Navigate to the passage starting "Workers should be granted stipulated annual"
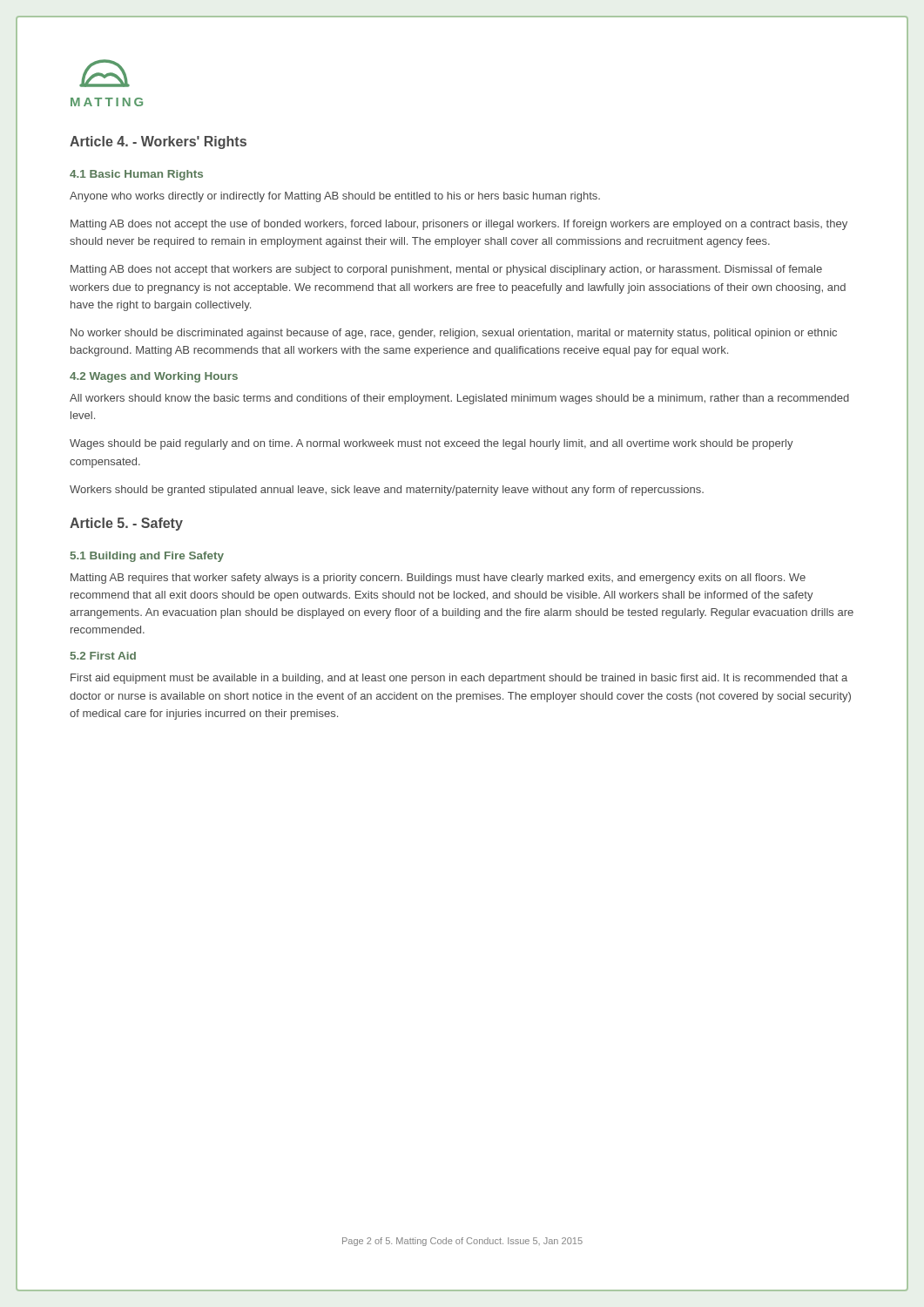924x1307 pixels. [387, 489]
